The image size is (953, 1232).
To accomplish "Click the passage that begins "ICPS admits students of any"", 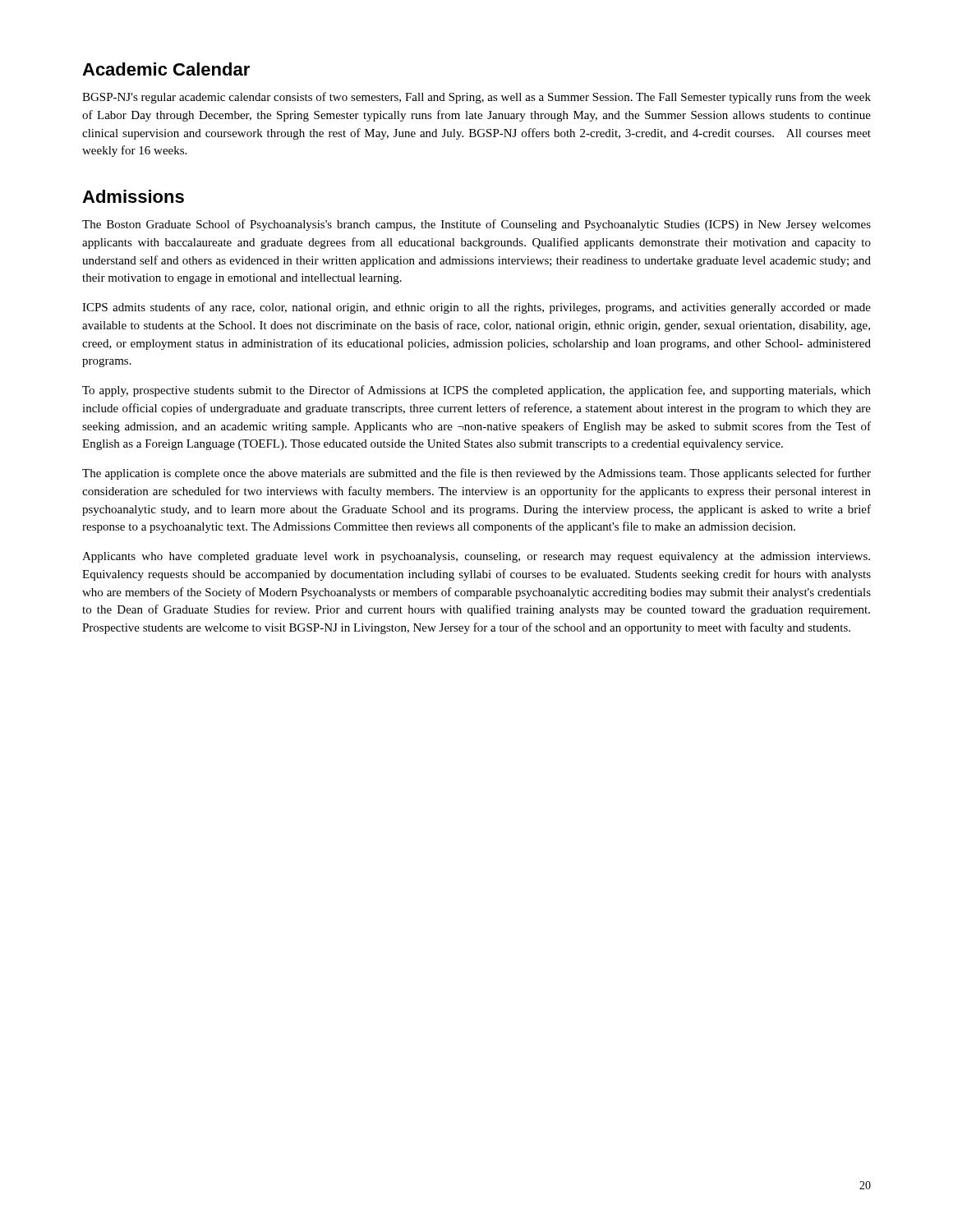I will coord(476,335).
